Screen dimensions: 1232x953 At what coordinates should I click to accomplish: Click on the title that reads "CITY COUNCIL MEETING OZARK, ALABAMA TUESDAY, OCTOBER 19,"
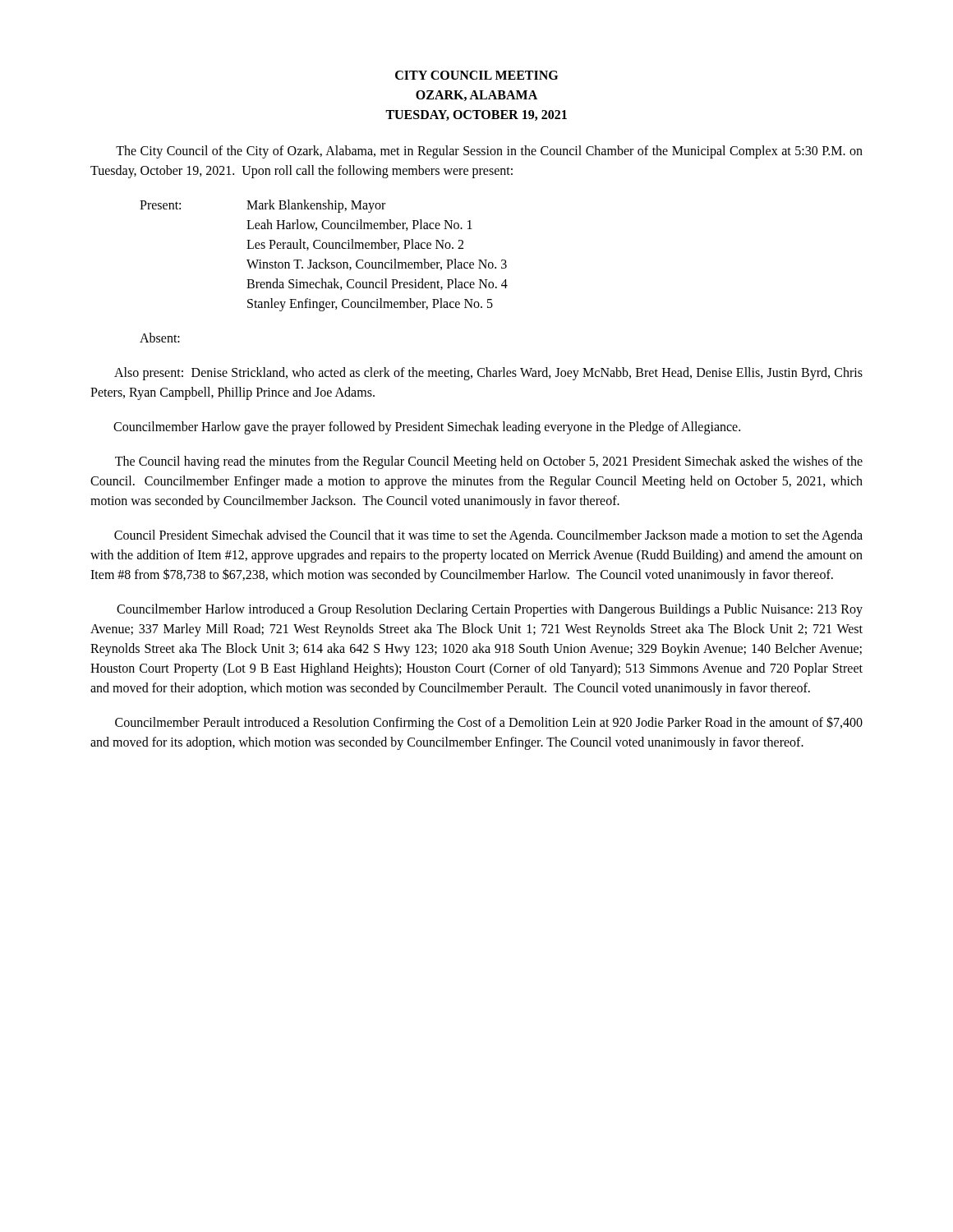click(476, 95)
